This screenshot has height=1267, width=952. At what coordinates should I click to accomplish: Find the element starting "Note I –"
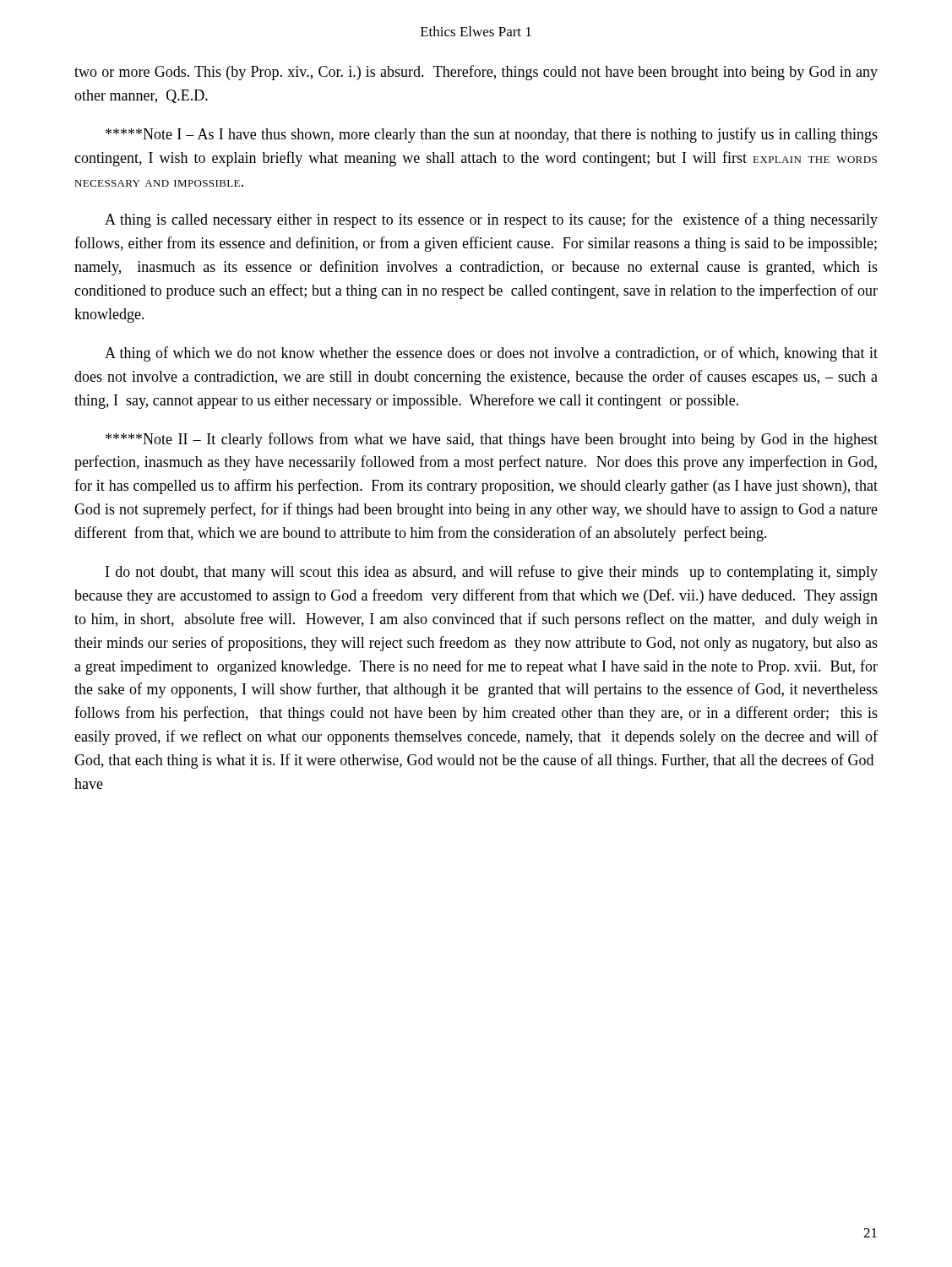tap(476, 158)
